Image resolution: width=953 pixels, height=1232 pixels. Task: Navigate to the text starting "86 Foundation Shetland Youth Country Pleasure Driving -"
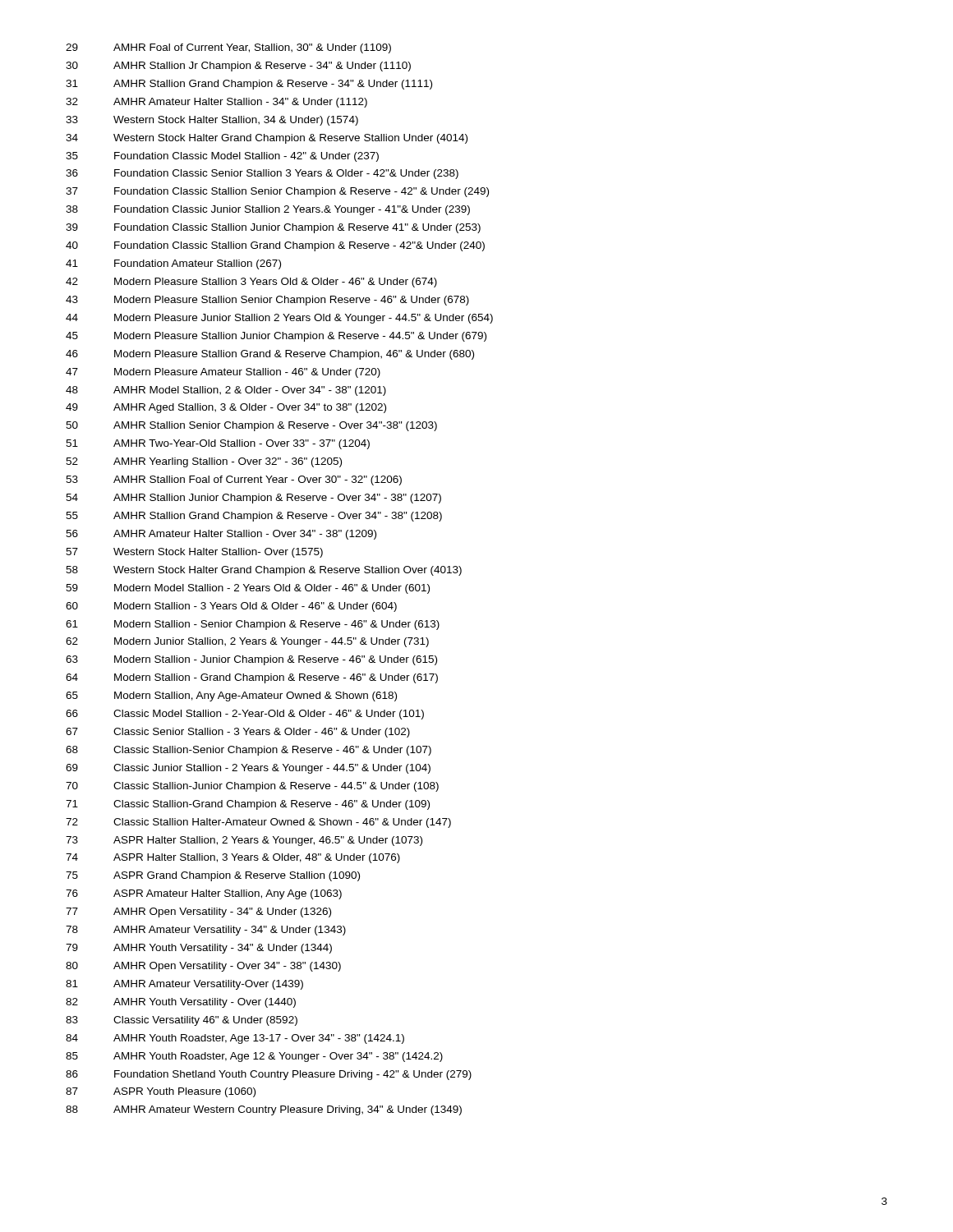coord(476,1074)
